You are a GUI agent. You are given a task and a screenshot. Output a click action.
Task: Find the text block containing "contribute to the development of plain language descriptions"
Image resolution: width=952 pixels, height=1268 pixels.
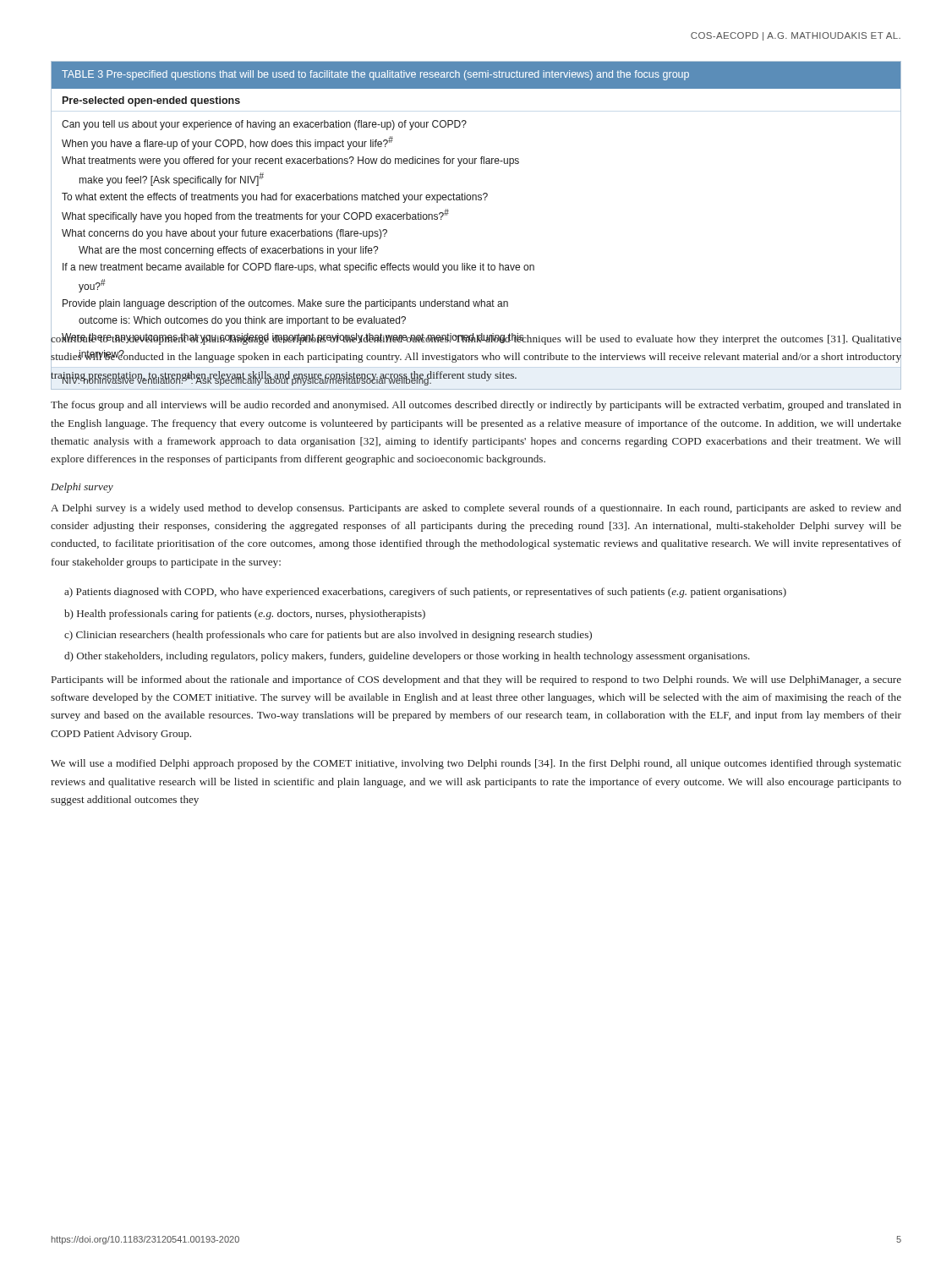476,357
